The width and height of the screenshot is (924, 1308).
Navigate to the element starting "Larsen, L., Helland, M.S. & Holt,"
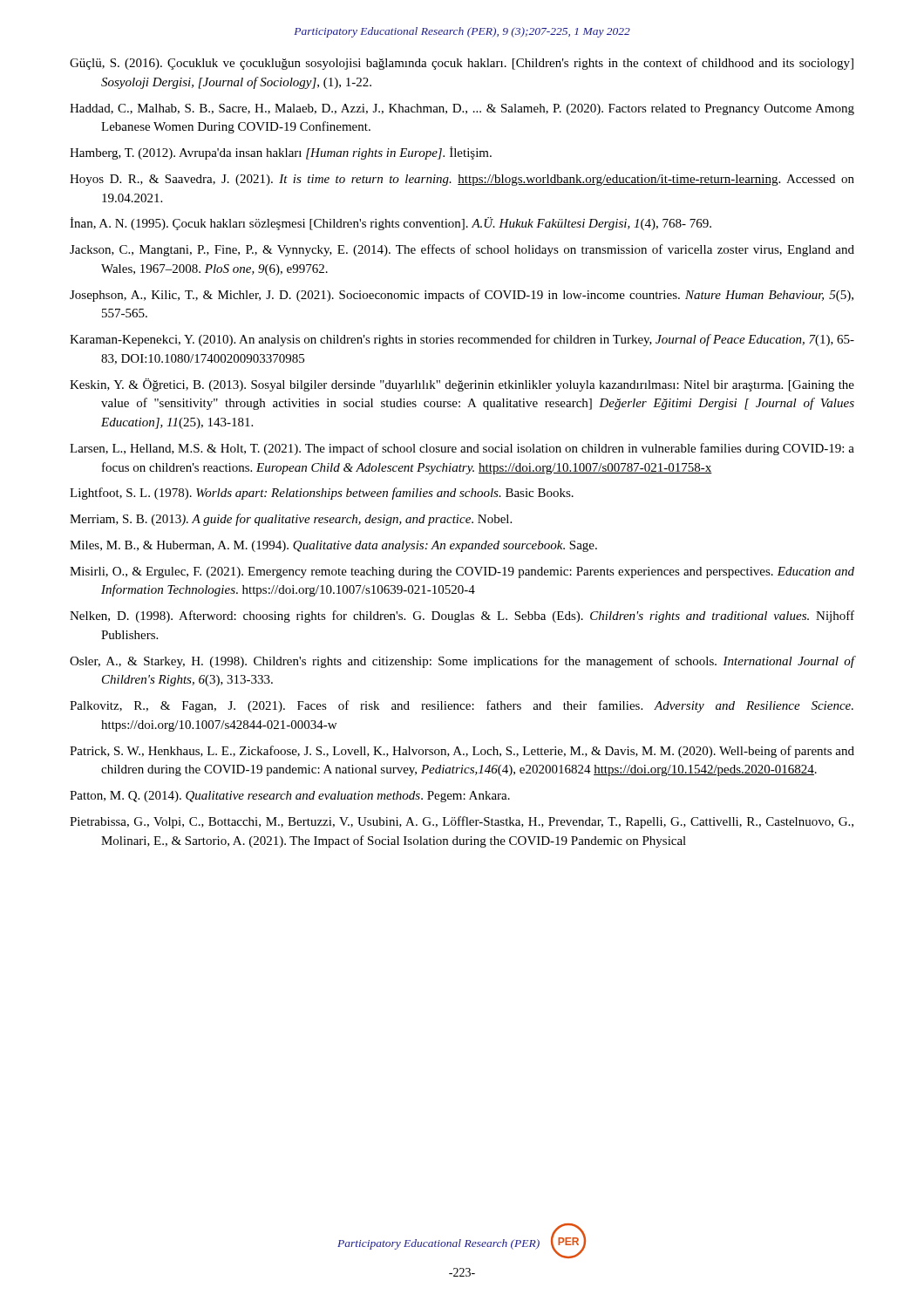[x=462, y=457]
